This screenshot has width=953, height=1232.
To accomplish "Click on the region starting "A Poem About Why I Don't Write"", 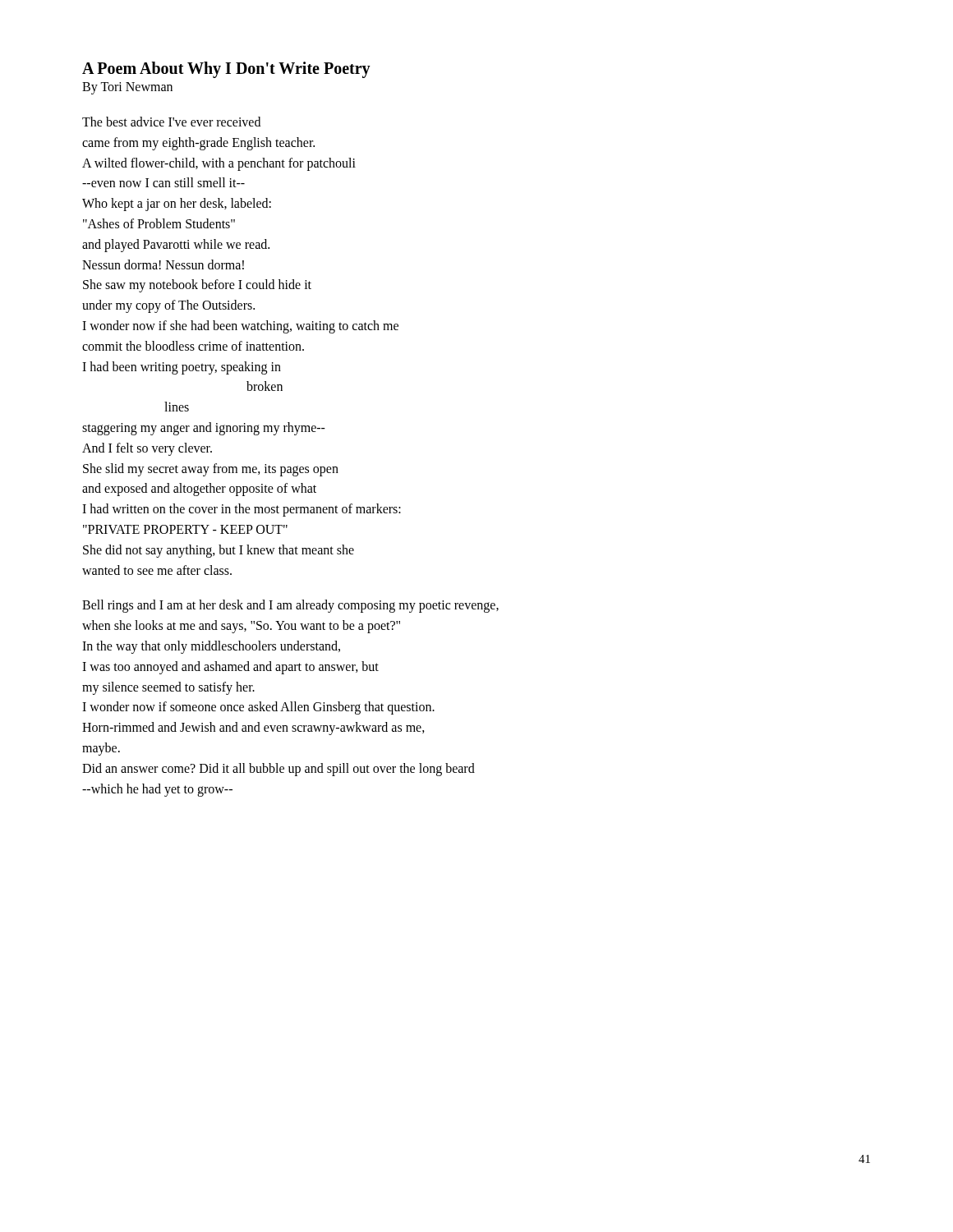I will pos(226,70).
